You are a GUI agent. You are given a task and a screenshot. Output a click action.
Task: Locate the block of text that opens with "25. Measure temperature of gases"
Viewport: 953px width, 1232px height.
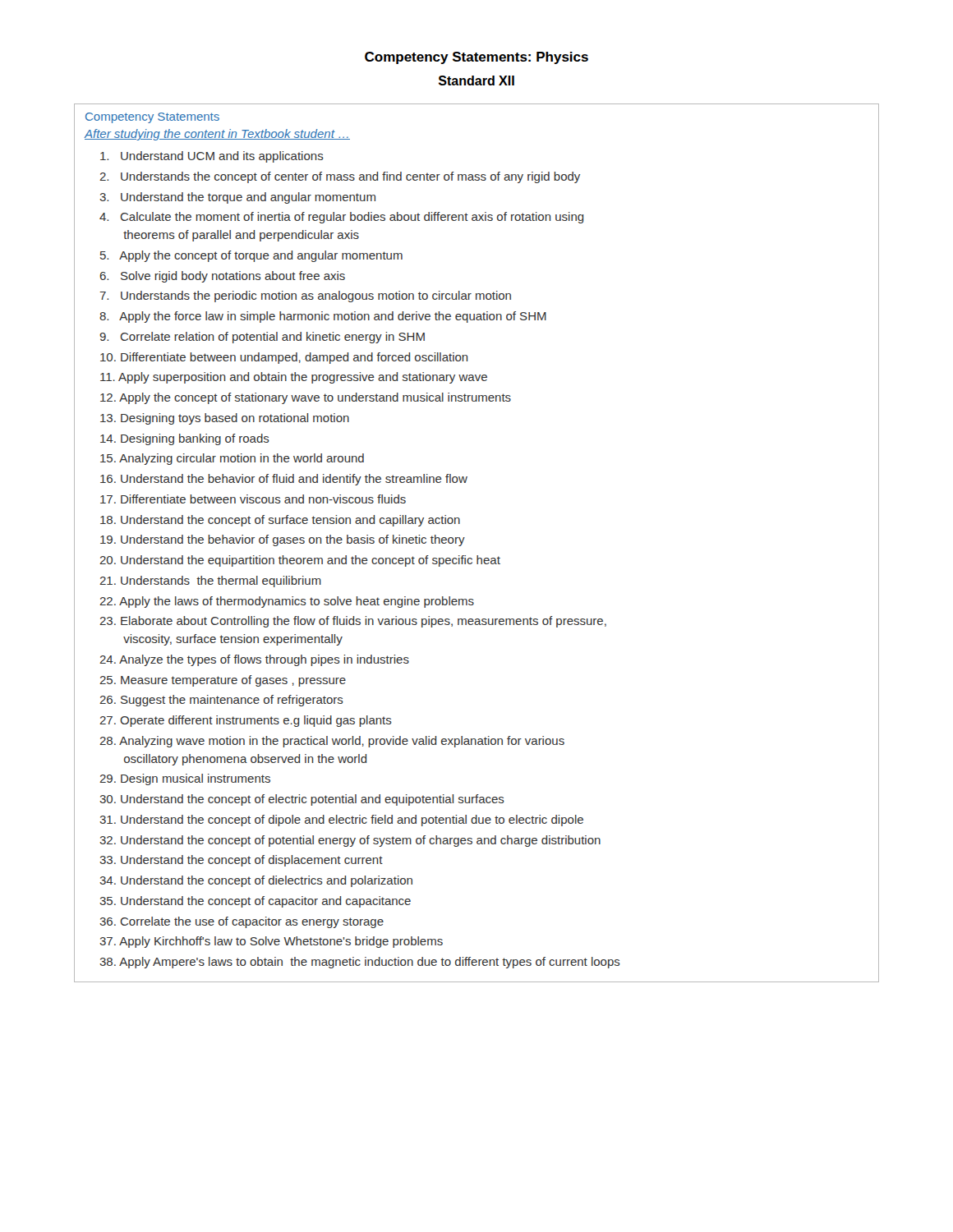(x=223, y=679)
